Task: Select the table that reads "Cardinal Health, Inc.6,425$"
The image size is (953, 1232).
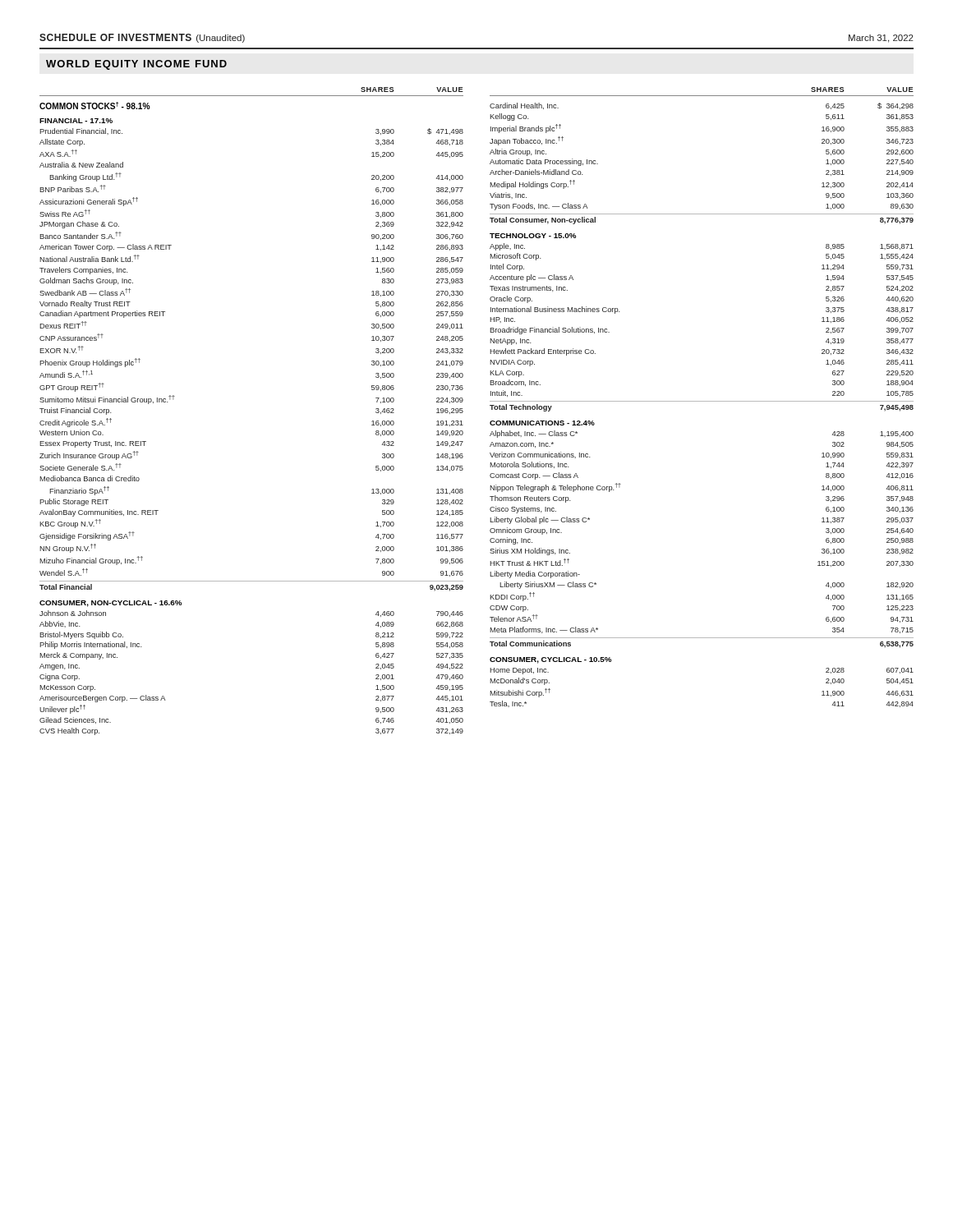Action: [x=702, y=162]
